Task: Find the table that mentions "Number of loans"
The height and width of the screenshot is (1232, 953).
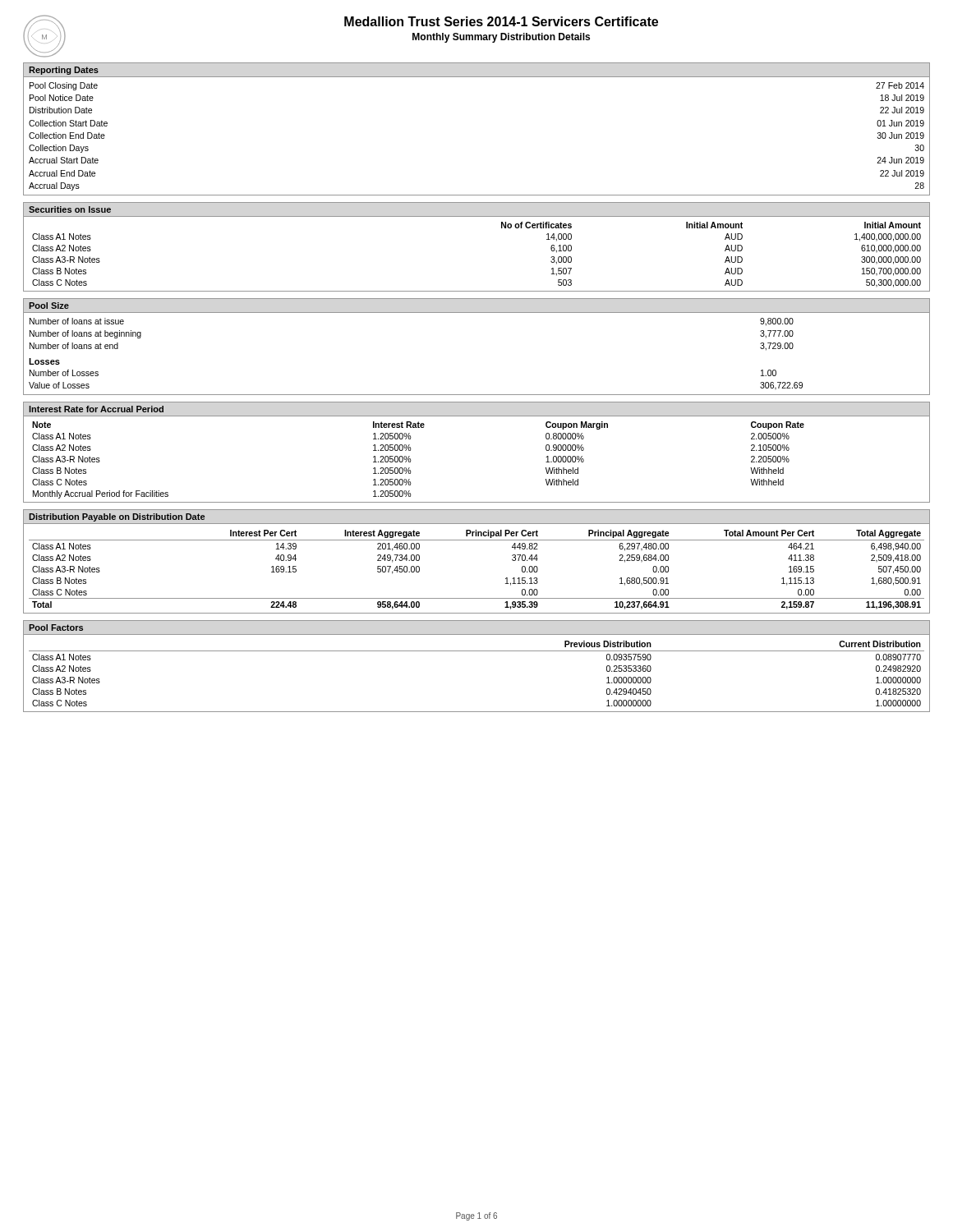Action: coord(476,334)
